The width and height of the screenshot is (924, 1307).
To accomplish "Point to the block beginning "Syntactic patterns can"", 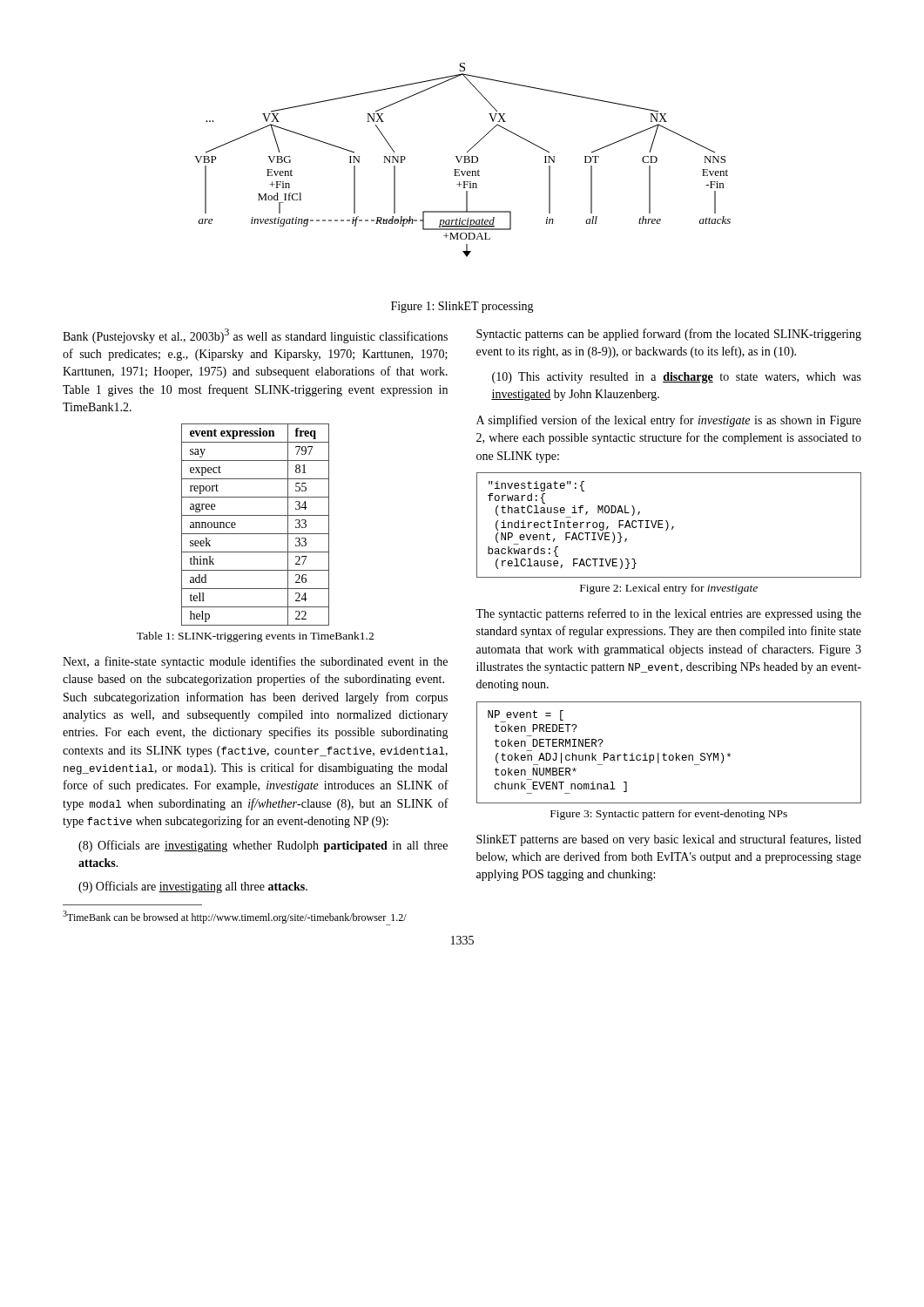I will [669, 344].
